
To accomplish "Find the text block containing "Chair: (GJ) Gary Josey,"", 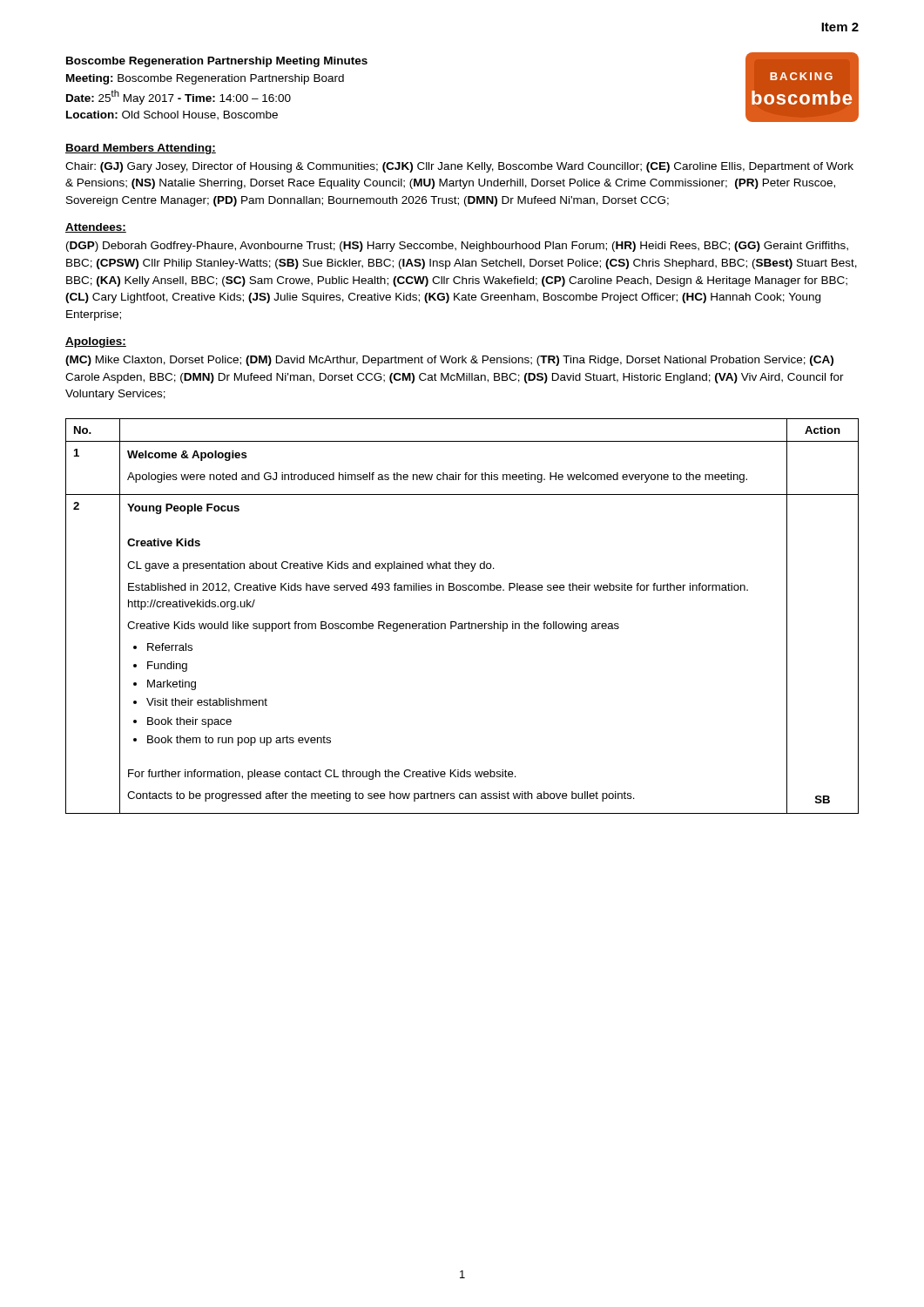I will click(x=462, y=183).
